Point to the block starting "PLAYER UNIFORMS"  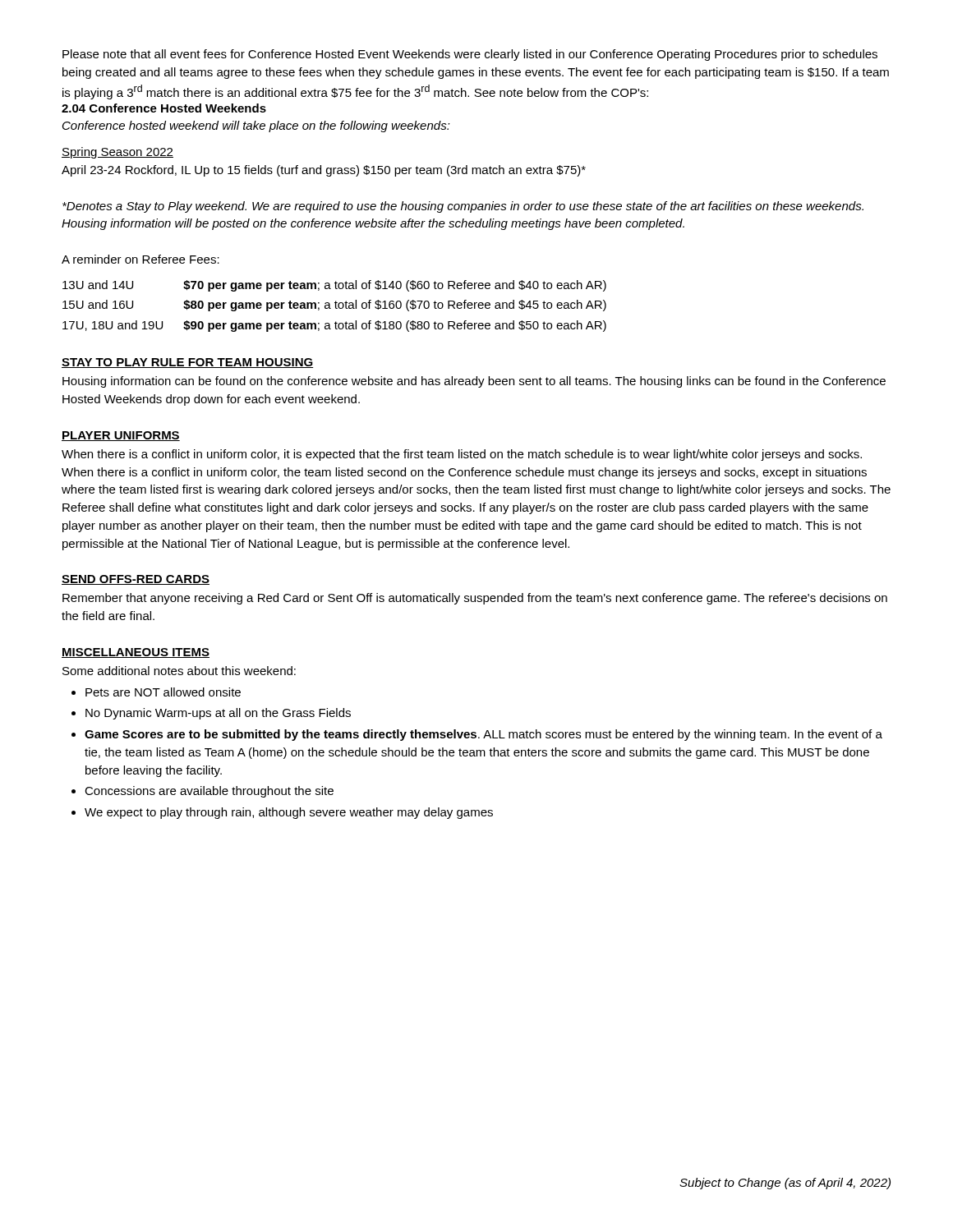coord(121,435)
